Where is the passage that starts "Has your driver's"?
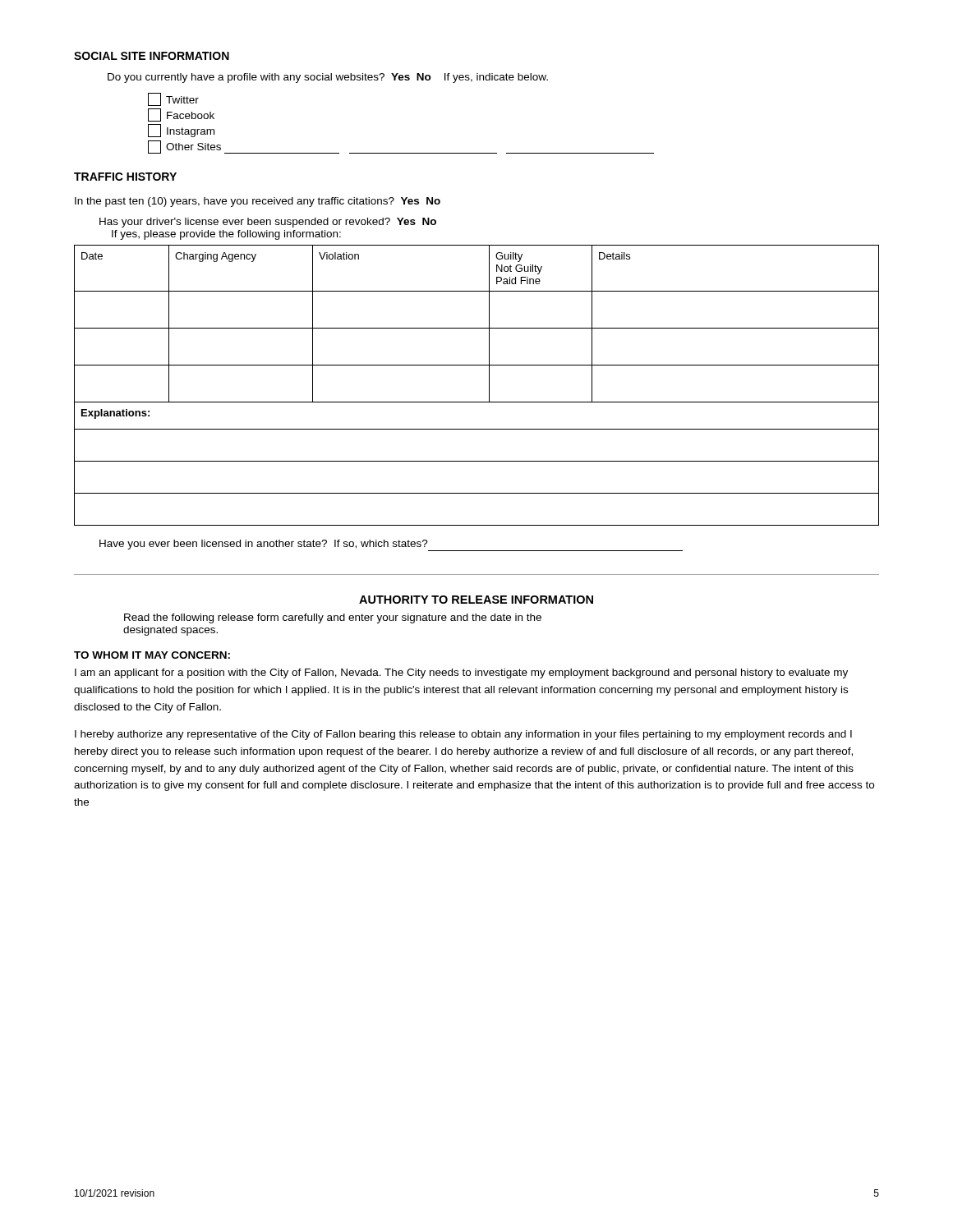This screenshot has width=953, height=1232. point(268,228)
